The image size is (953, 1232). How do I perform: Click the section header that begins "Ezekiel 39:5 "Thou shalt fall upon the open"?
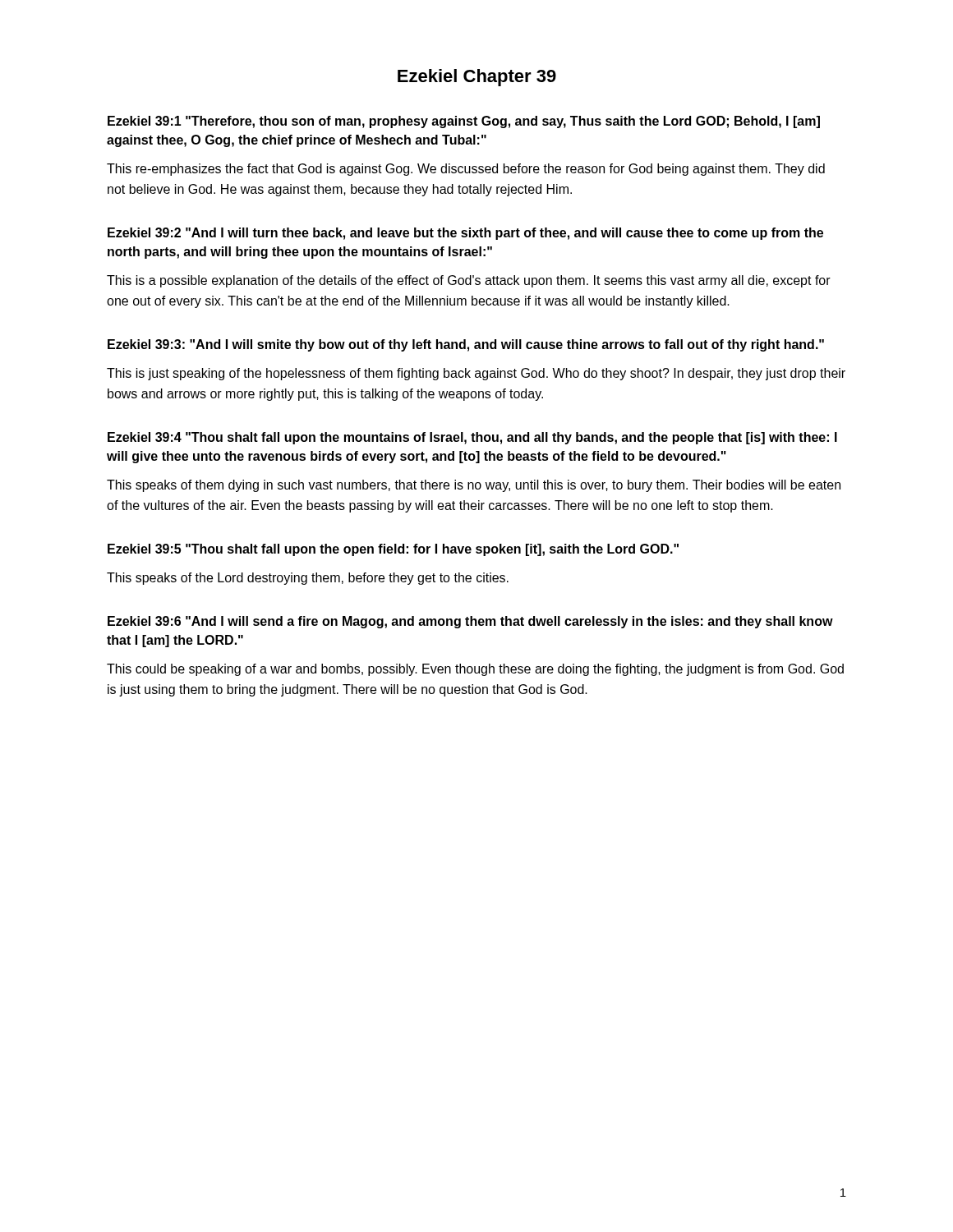pyautogui.click(x=393, y=549)
